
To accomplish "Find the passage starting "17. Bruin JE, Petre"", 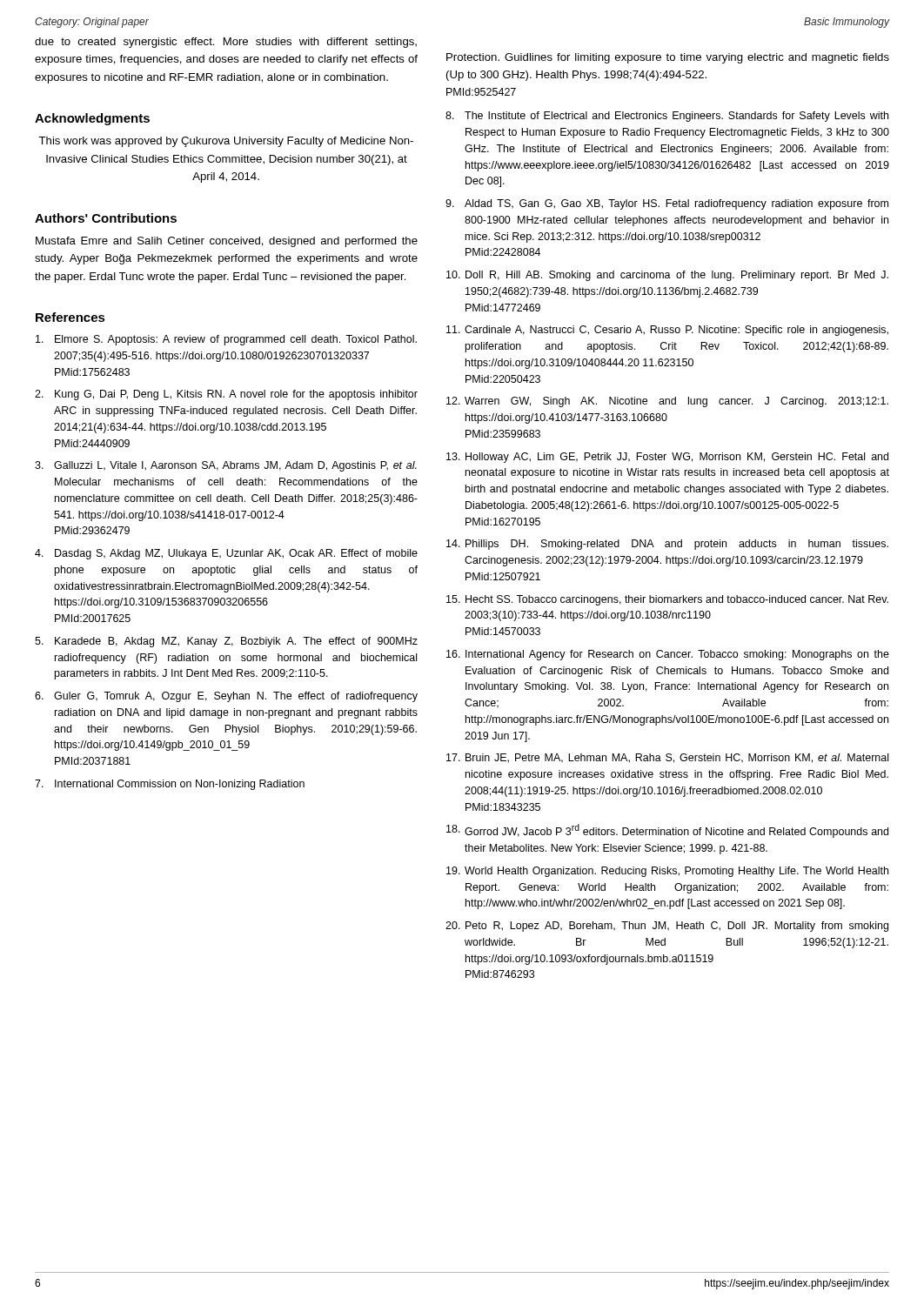I will pos(667,783).
